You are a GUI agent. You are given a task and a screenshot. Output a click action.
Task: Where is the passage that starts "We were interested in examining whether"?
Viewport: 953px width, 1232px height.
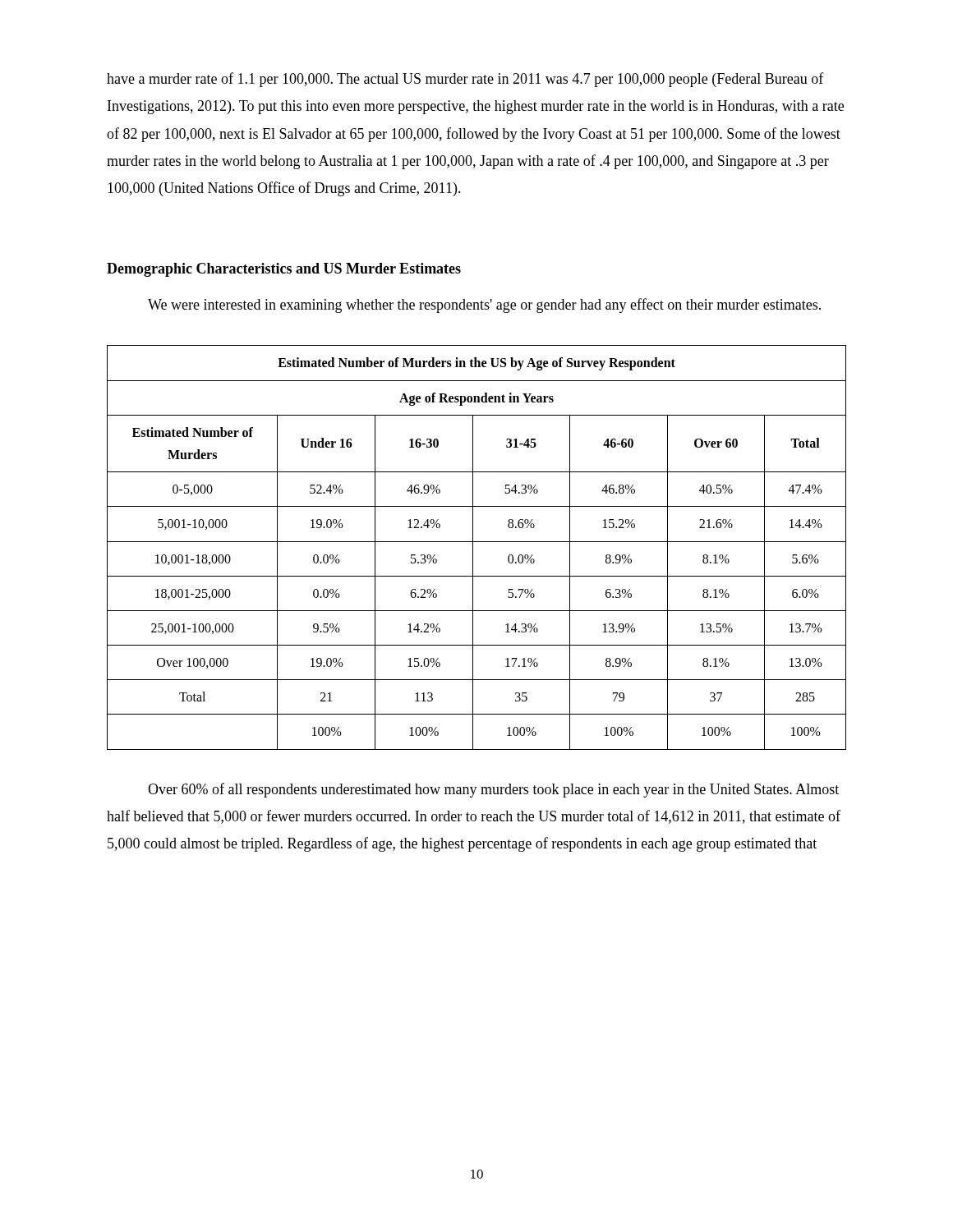click(x=485, y=305)
